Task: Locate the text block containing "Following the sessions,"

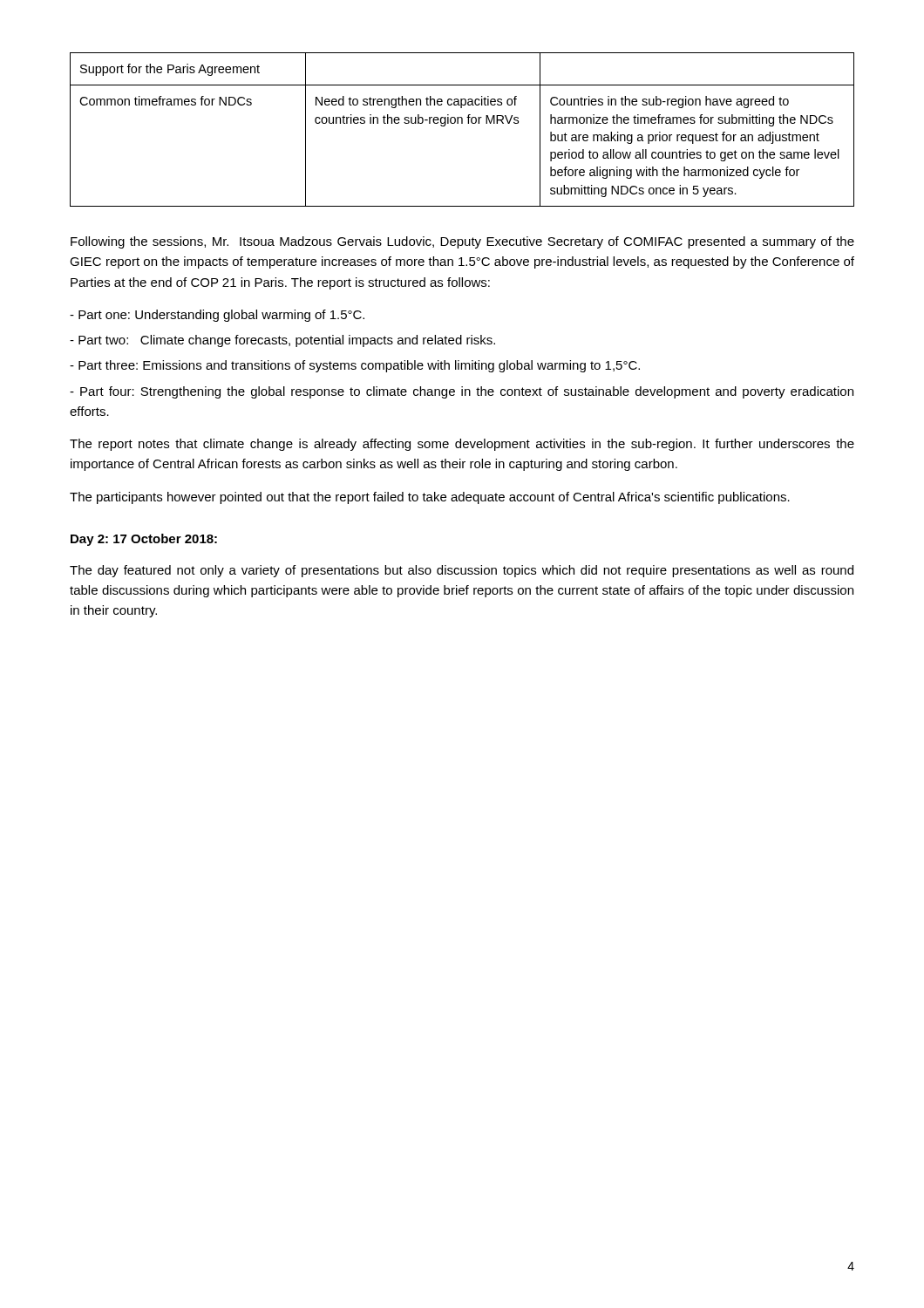Action: pos(462,261)
